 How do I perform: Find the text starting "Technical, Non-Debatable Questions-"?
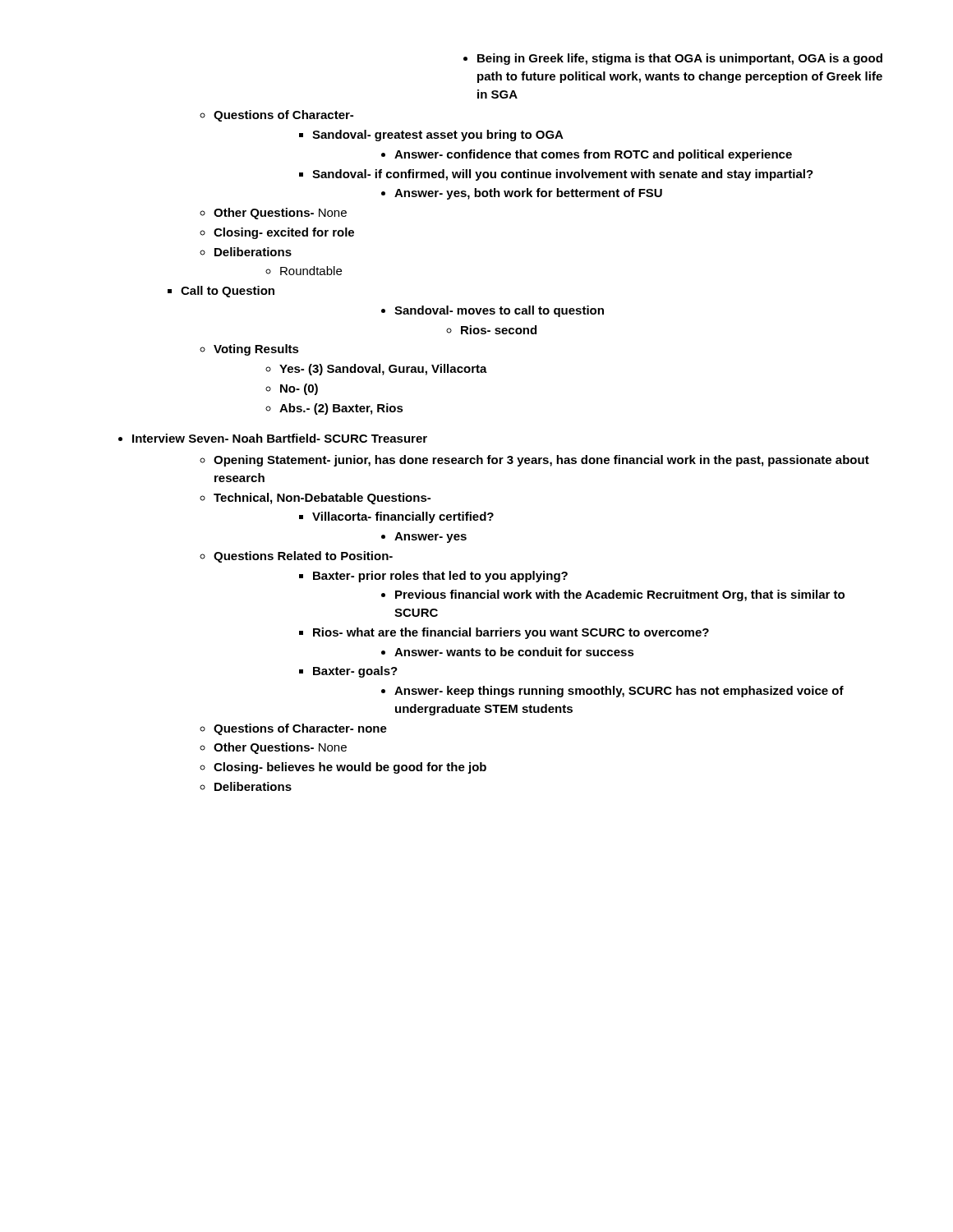(315, 499)
